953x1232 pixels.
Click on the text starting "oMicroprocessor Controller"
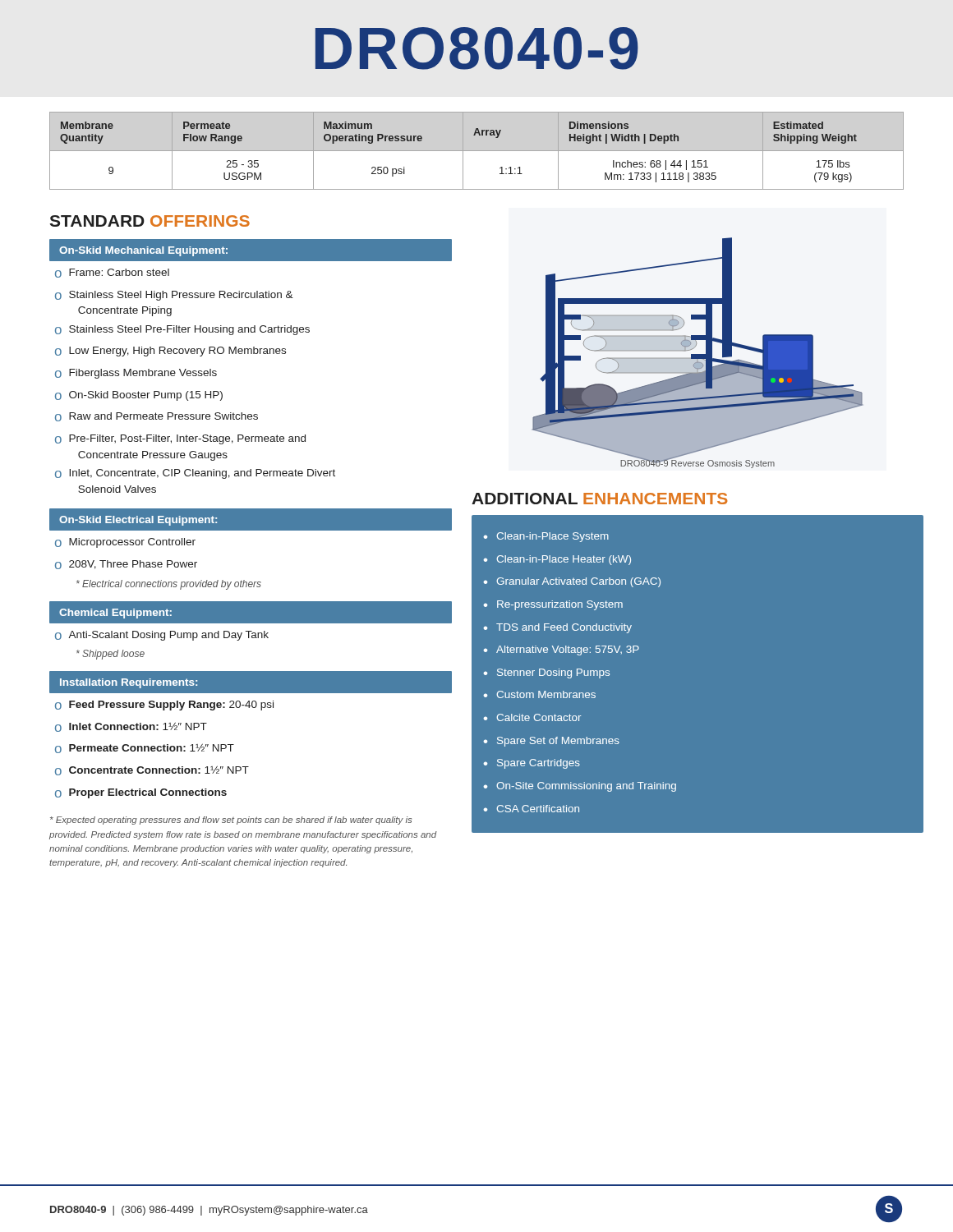point(125,543)
